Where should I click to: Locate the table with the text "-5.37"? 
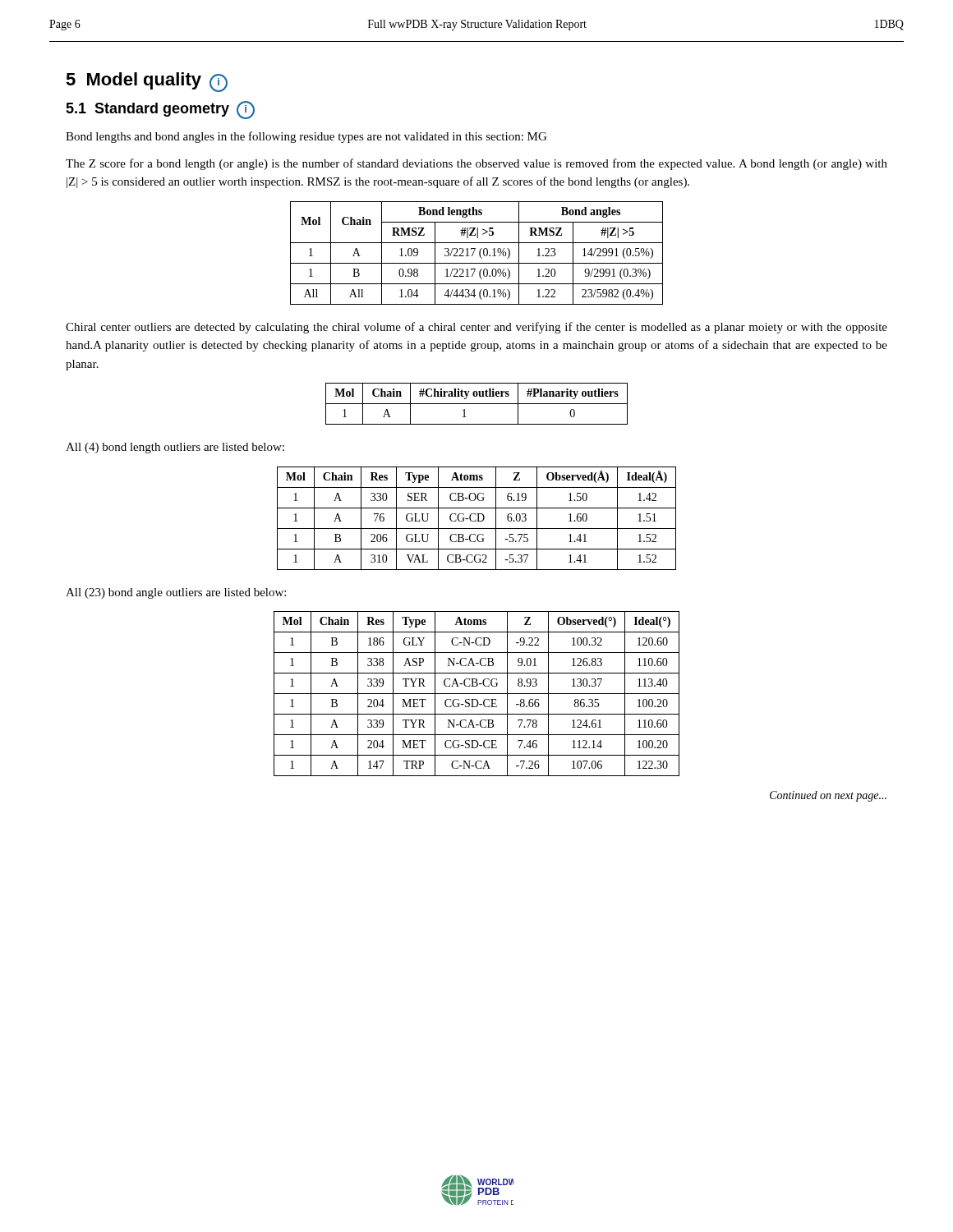(x=476, y=518)
